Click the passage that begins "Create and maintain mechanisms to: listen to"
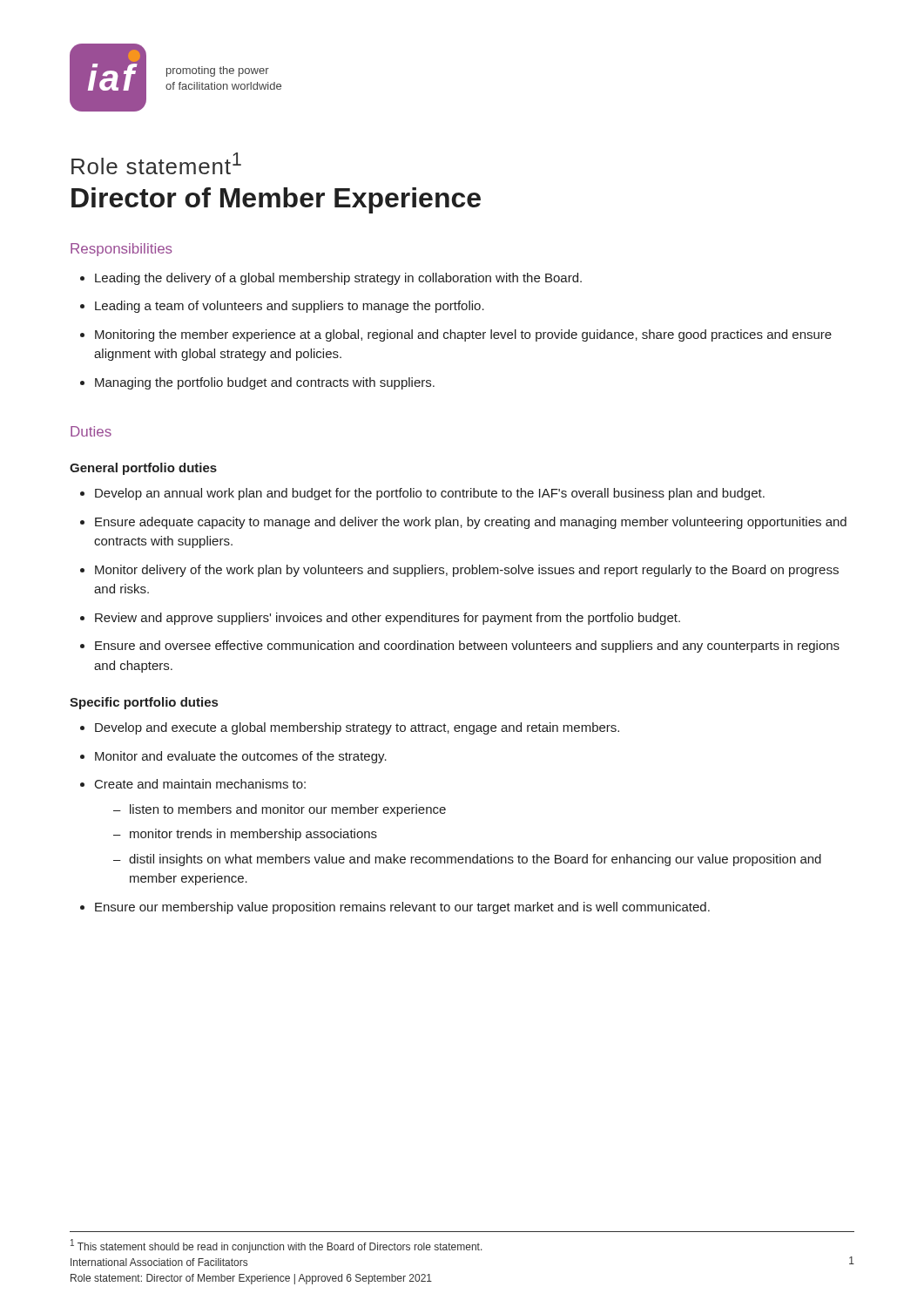924x1307 pixels. (193, 784)
